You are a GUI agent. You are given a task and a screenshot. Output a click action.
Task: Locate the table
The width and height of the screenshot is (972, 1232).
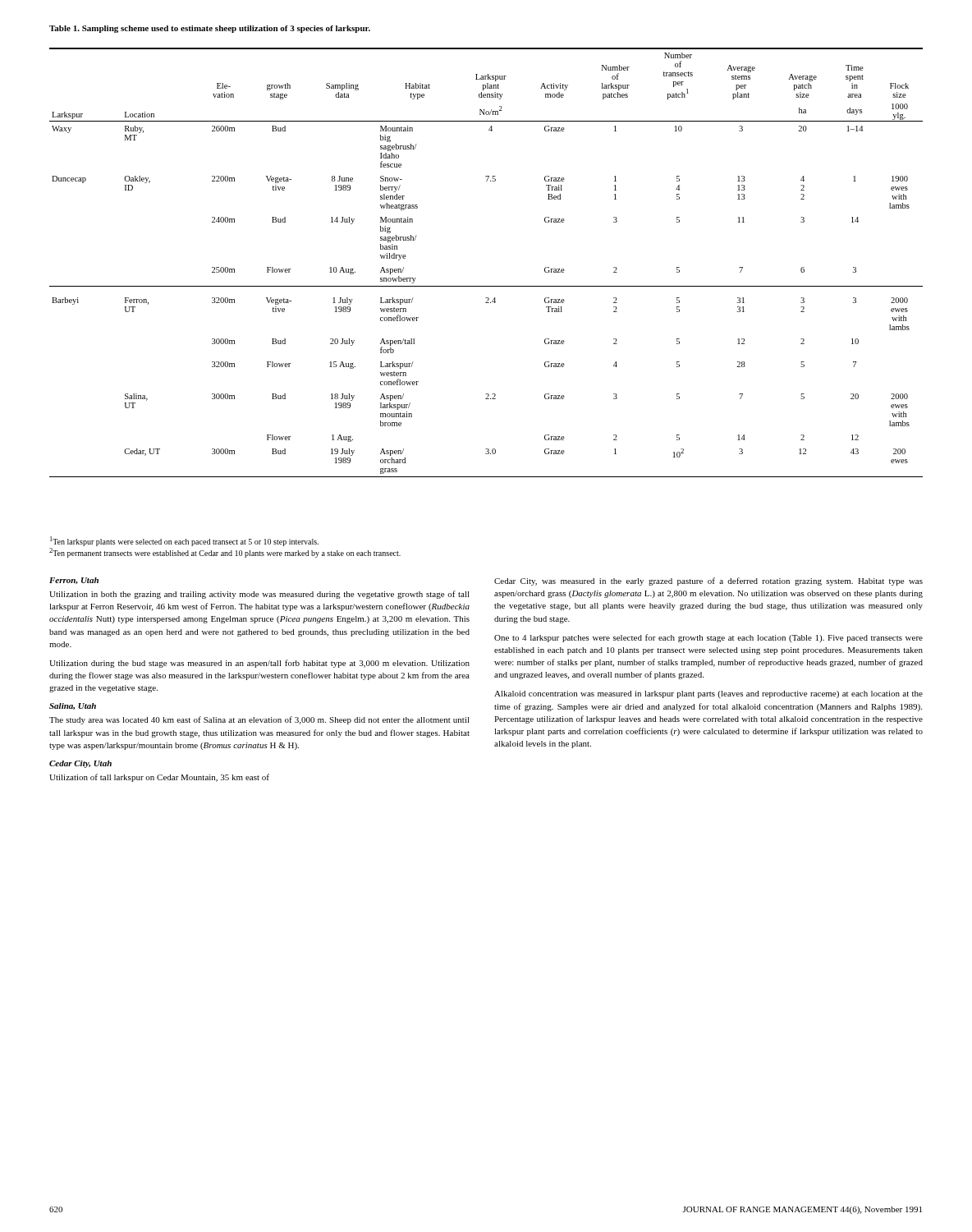(x=486, y=262)
